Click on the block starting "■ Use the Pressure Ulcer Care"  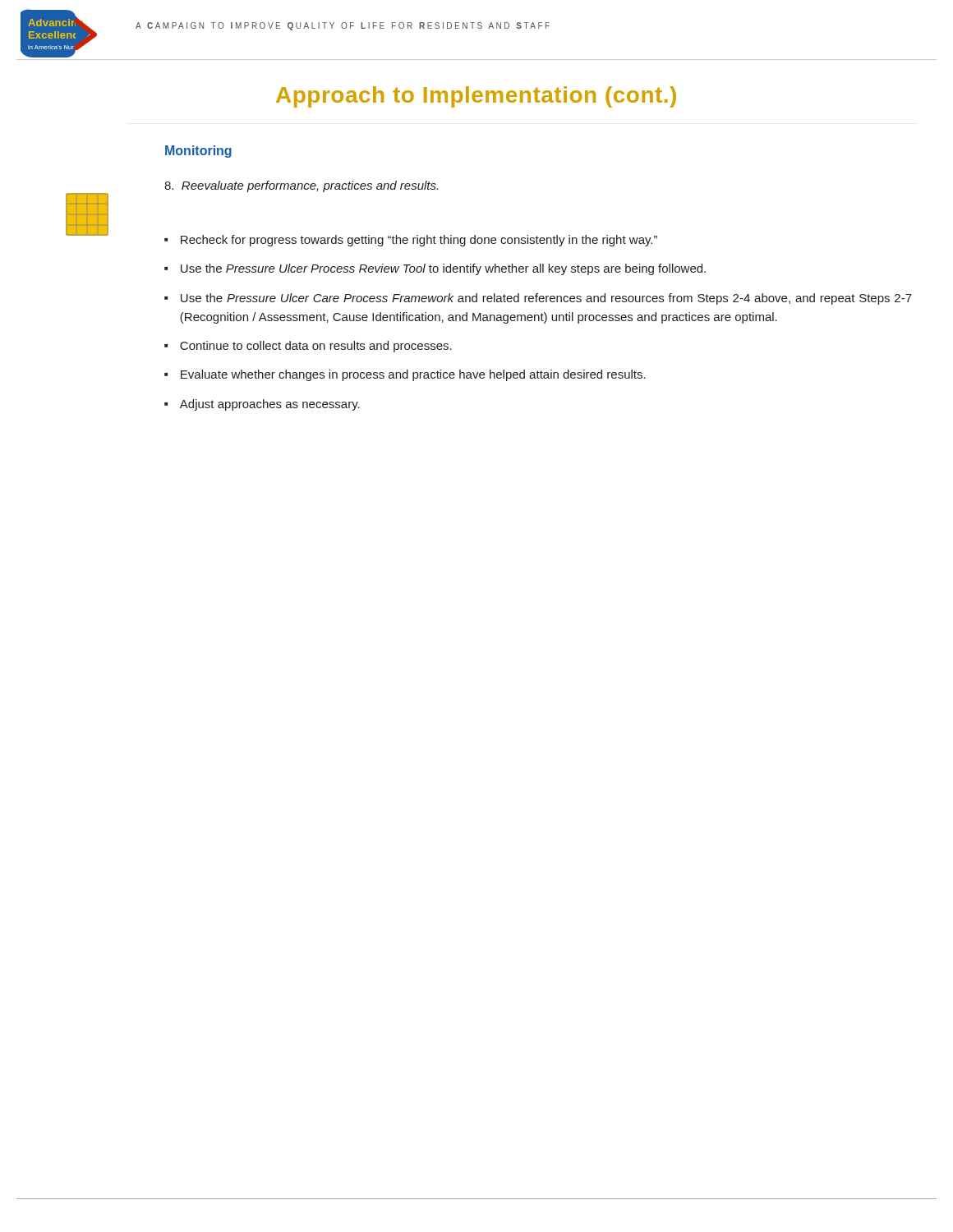click(538, 307)
